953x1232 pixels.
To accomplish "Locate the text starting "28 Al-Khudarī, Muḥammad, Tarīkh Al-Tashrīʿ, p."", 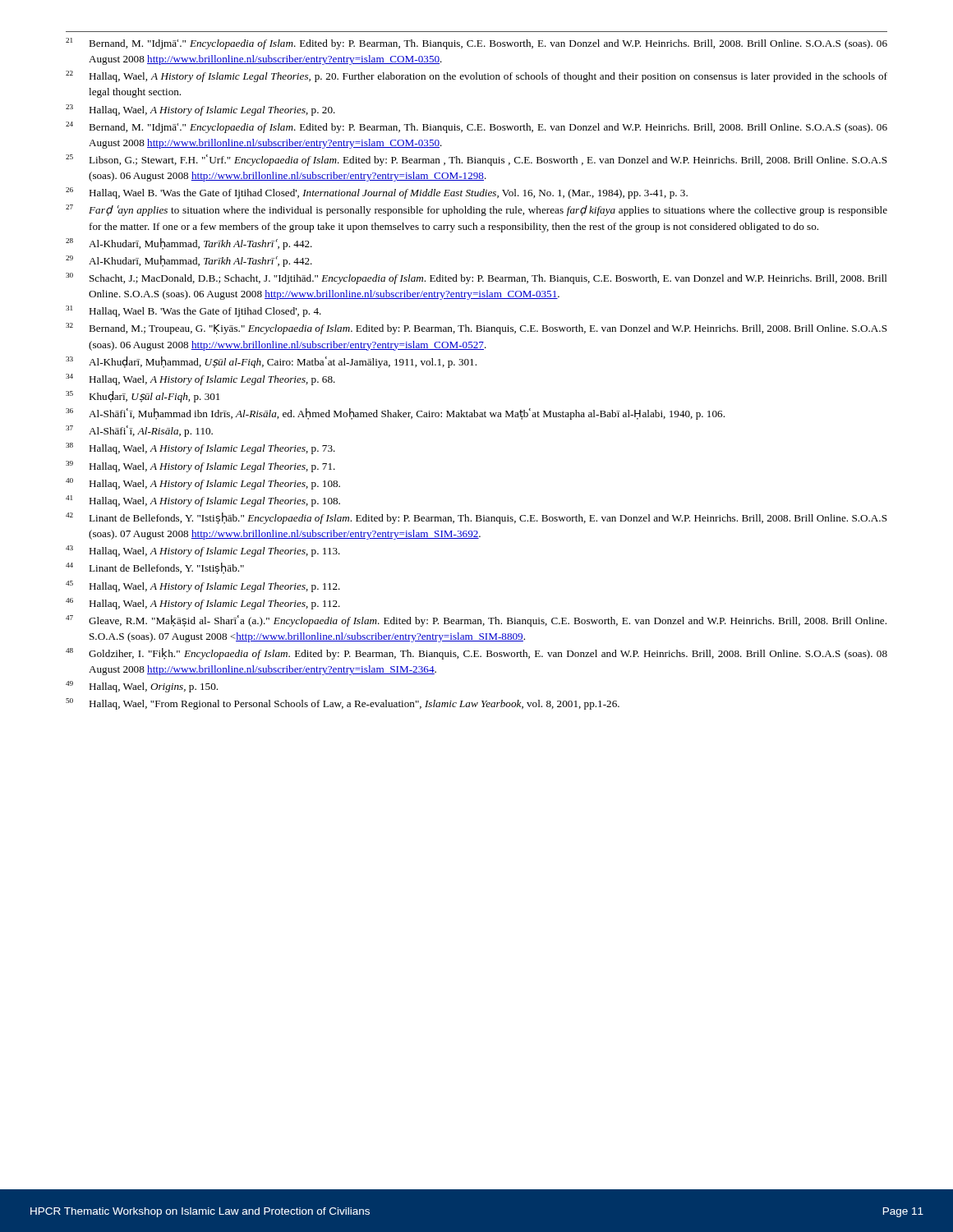I will tap(189, 244).
